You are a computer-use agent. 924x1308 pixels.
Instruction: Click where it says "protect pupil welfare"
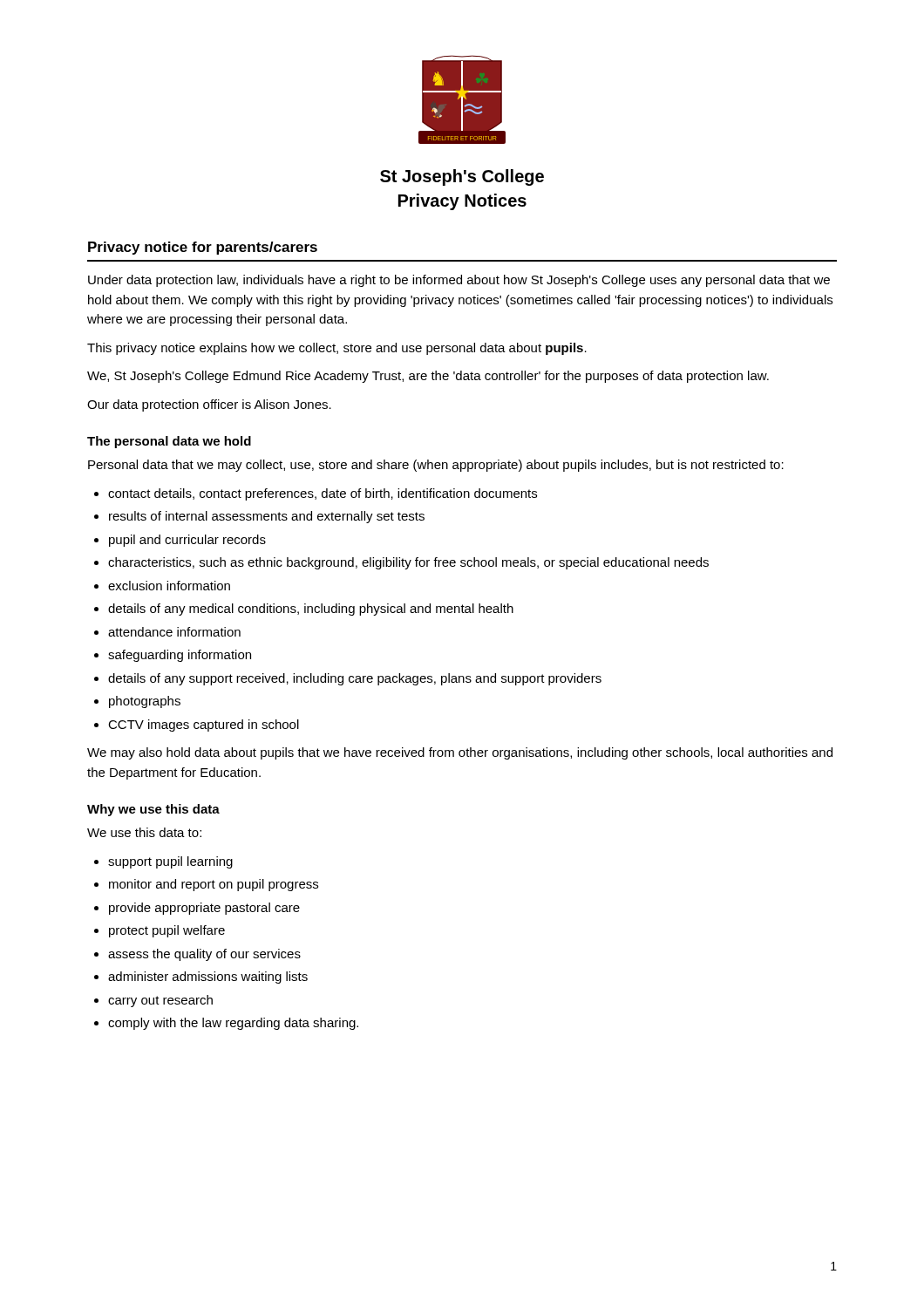tap(167, 930)
